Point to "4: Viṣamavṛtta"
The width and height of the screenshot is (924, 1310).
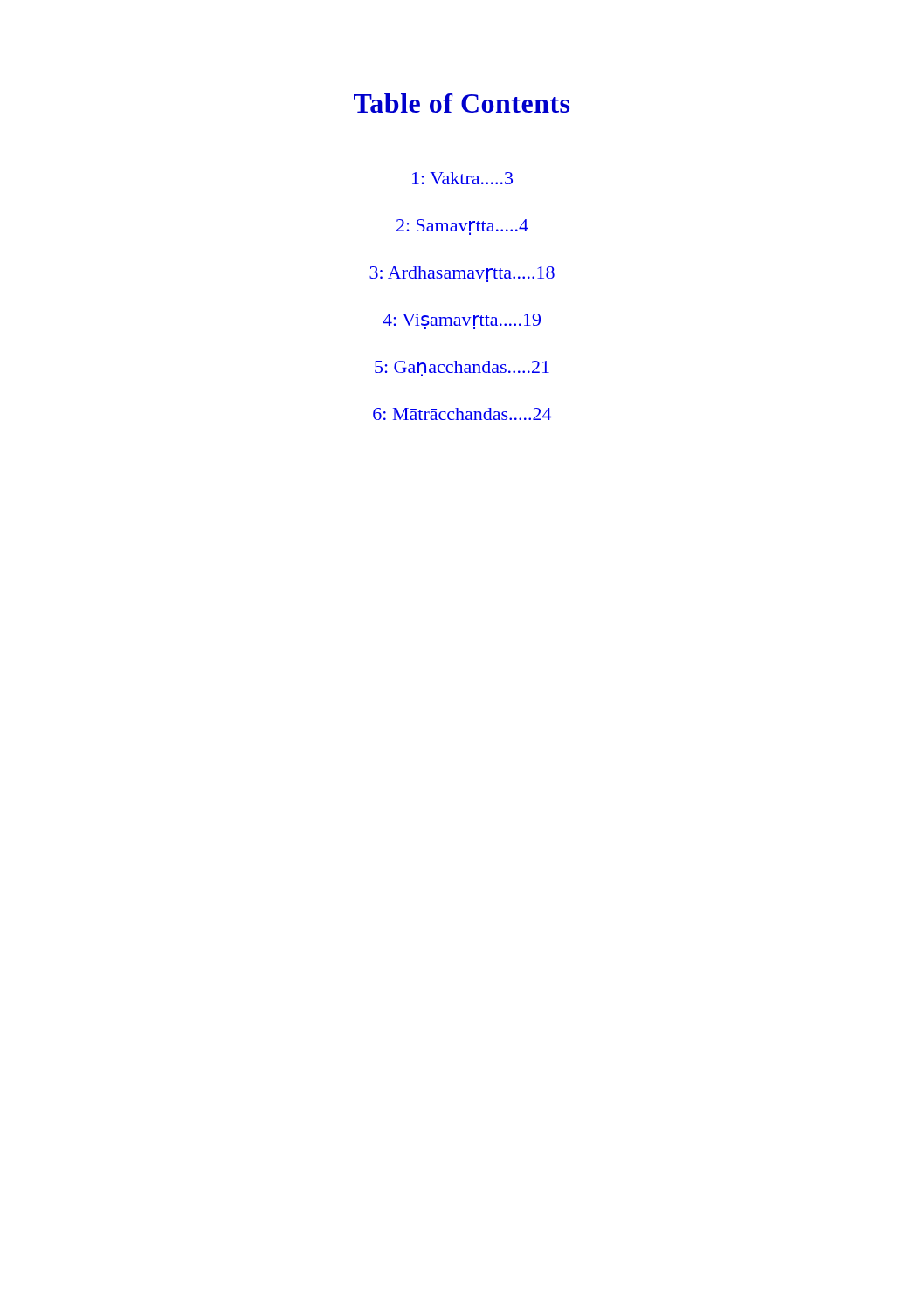(x=462, y=319)
